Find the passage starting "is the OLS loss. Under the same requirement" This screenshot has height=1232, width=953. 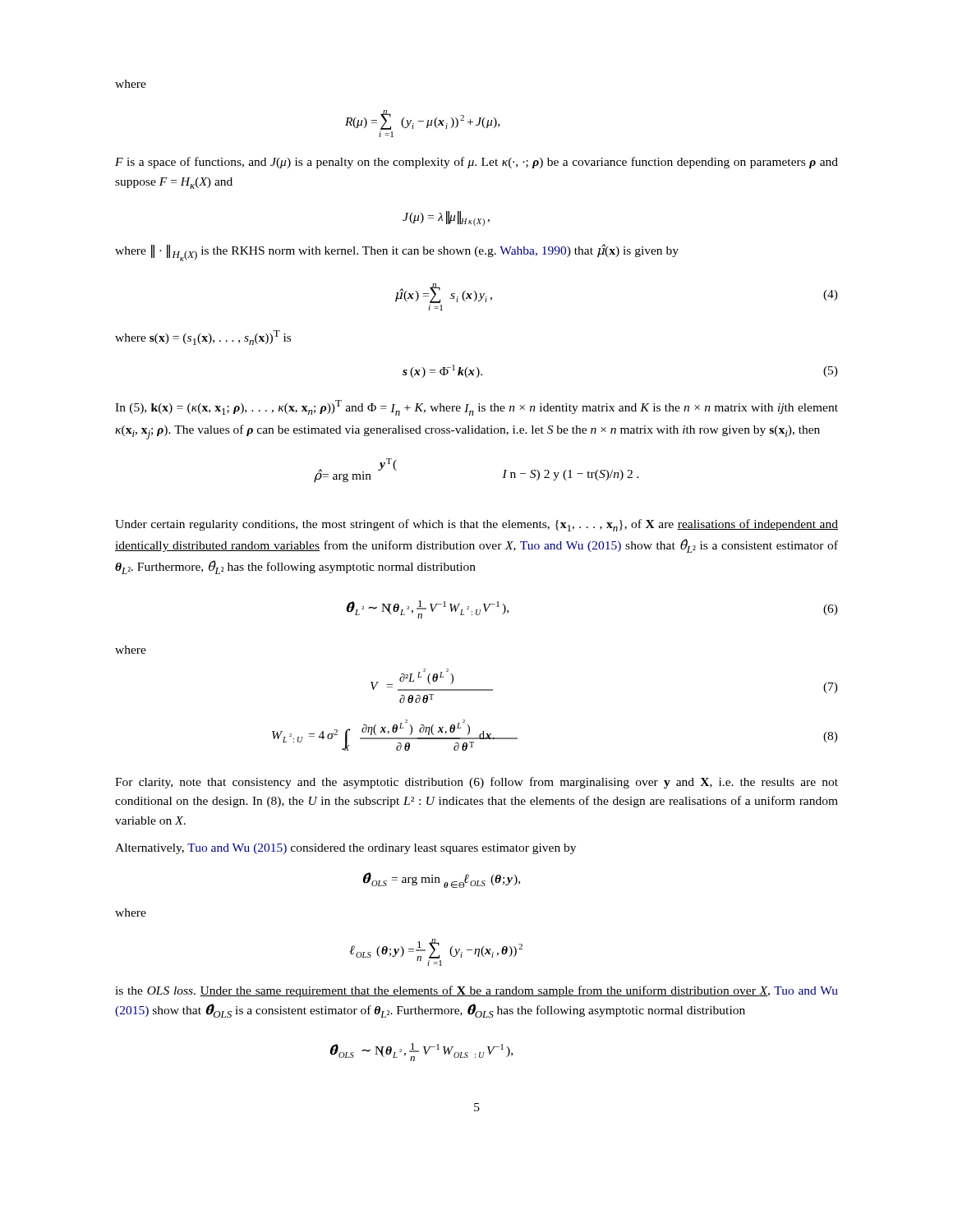[476, 1002]
